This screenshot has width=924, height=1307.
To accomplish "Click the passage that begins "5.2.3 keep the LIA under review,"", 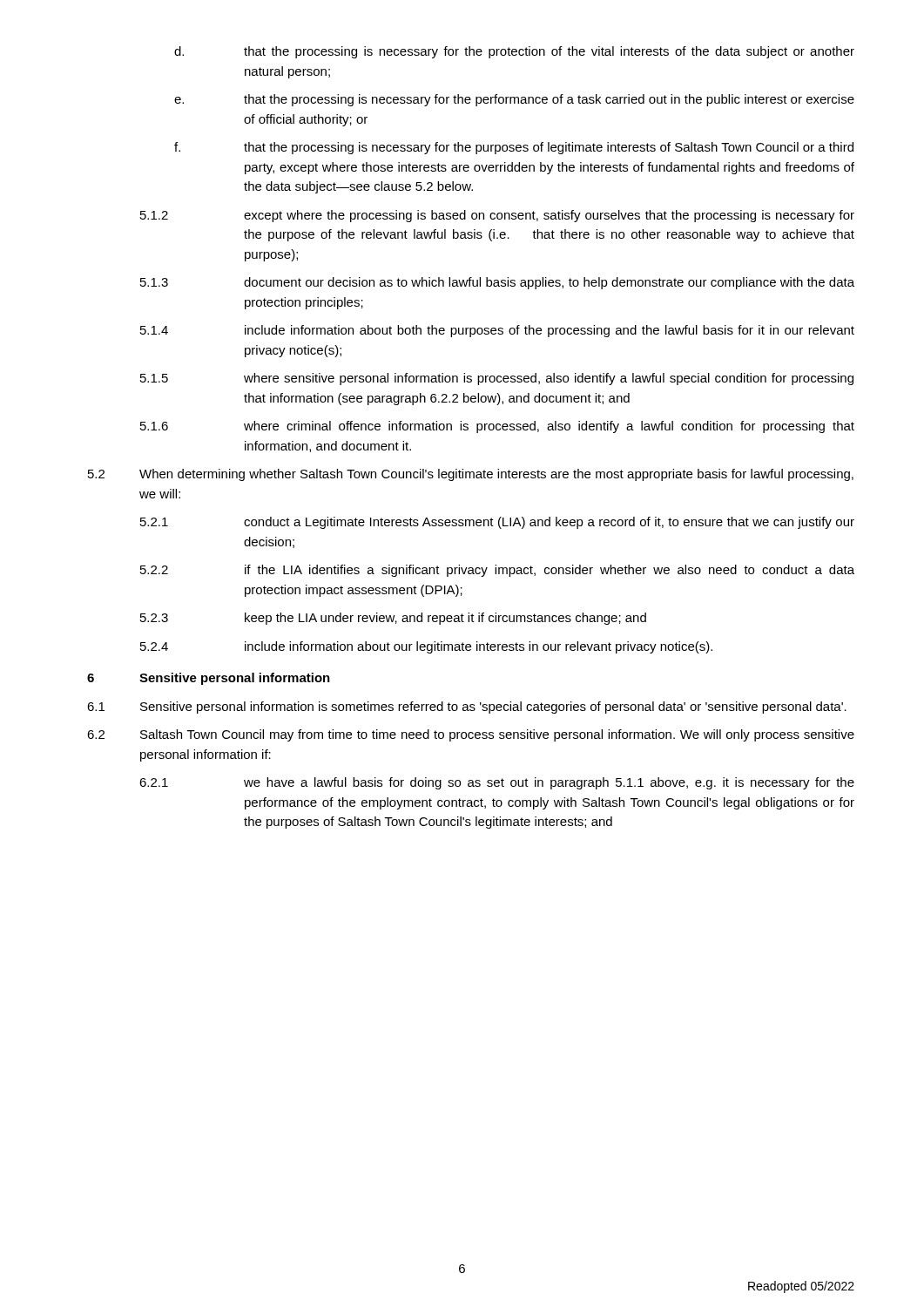I will click(x=471, y=618).
